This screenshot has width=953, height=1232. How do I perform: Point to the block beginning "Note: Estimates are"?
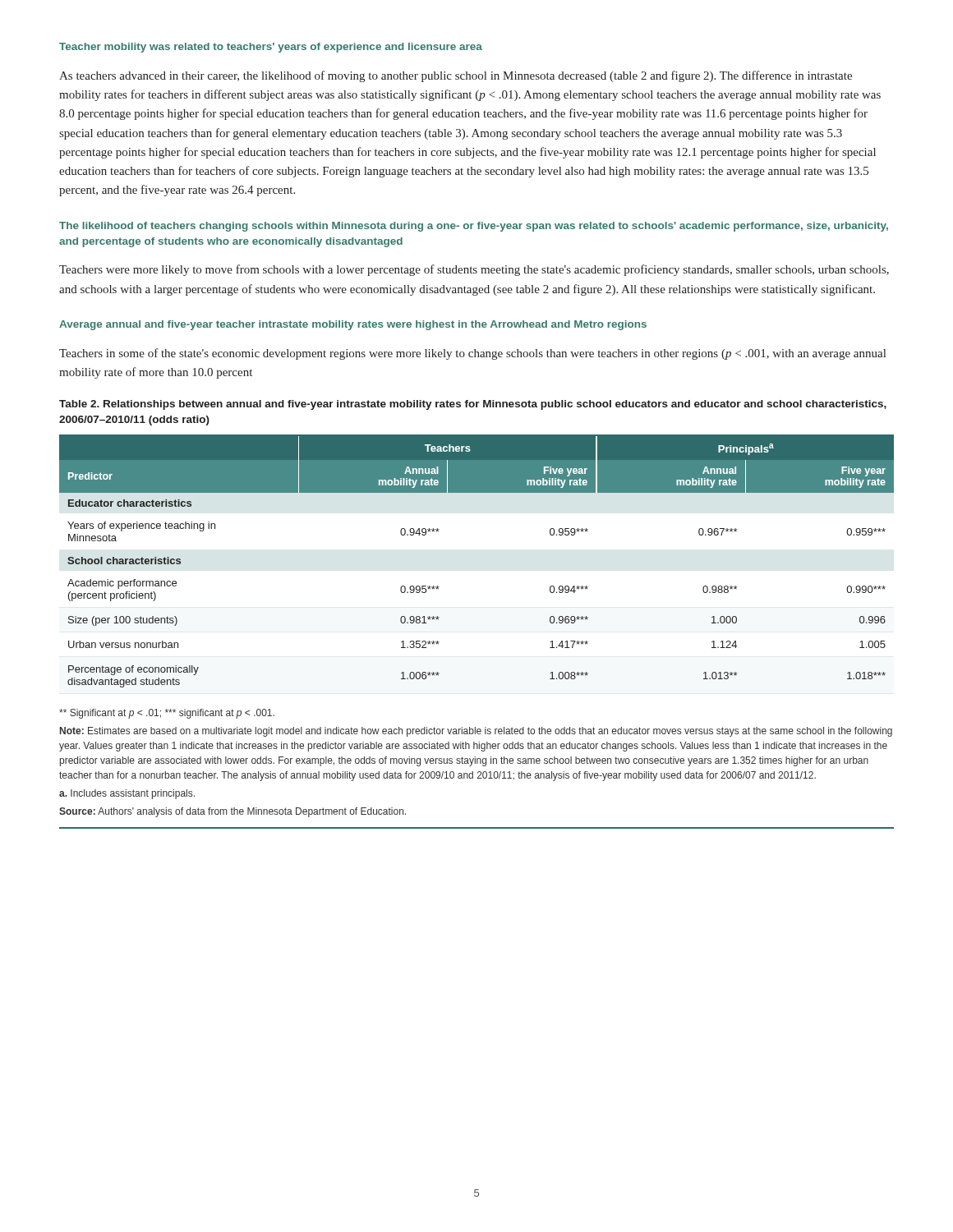pos(476,753)
